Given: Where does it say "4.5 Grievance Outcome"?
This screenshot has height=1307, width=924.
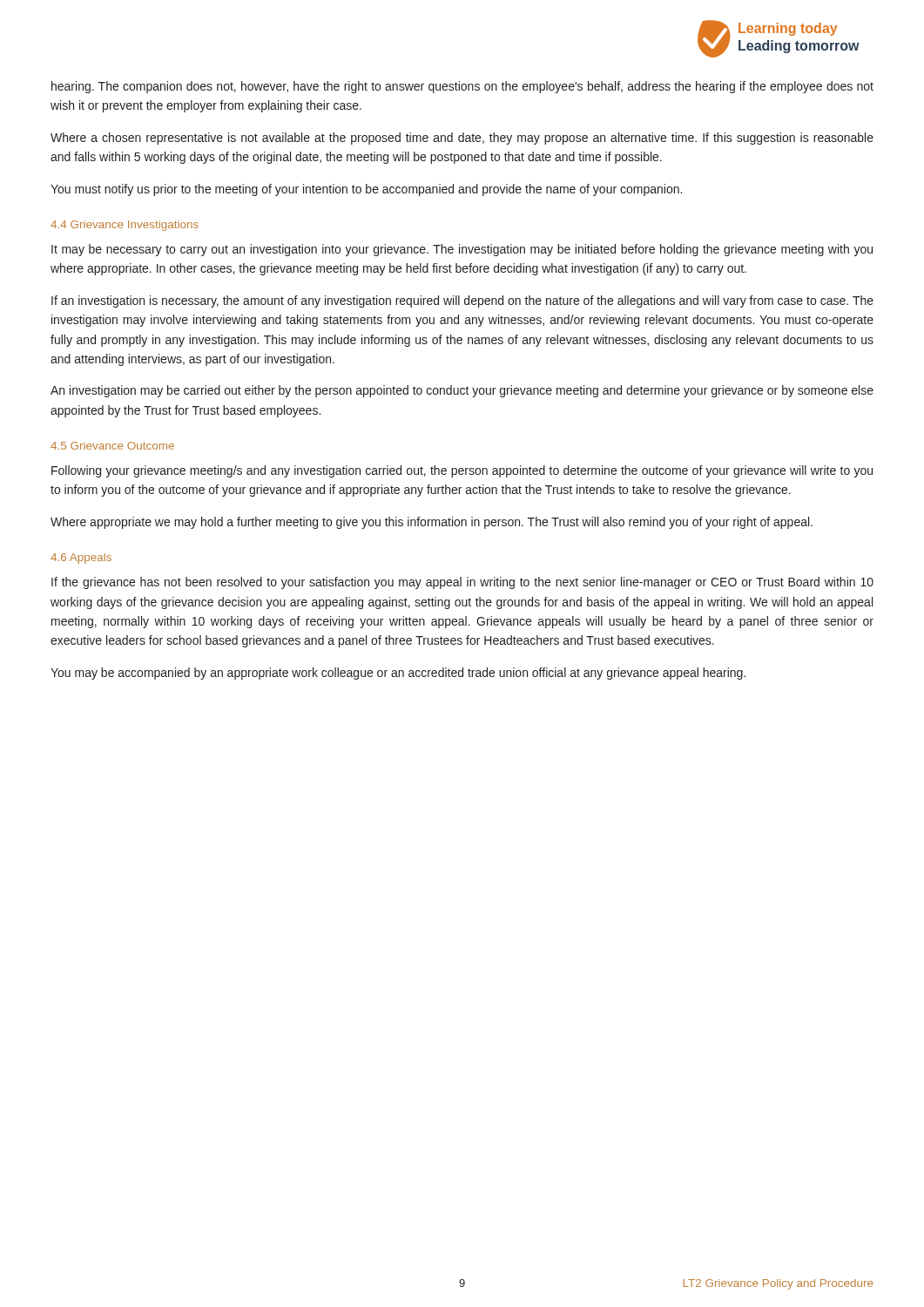Looking at the screenshot, I should 113,446.
